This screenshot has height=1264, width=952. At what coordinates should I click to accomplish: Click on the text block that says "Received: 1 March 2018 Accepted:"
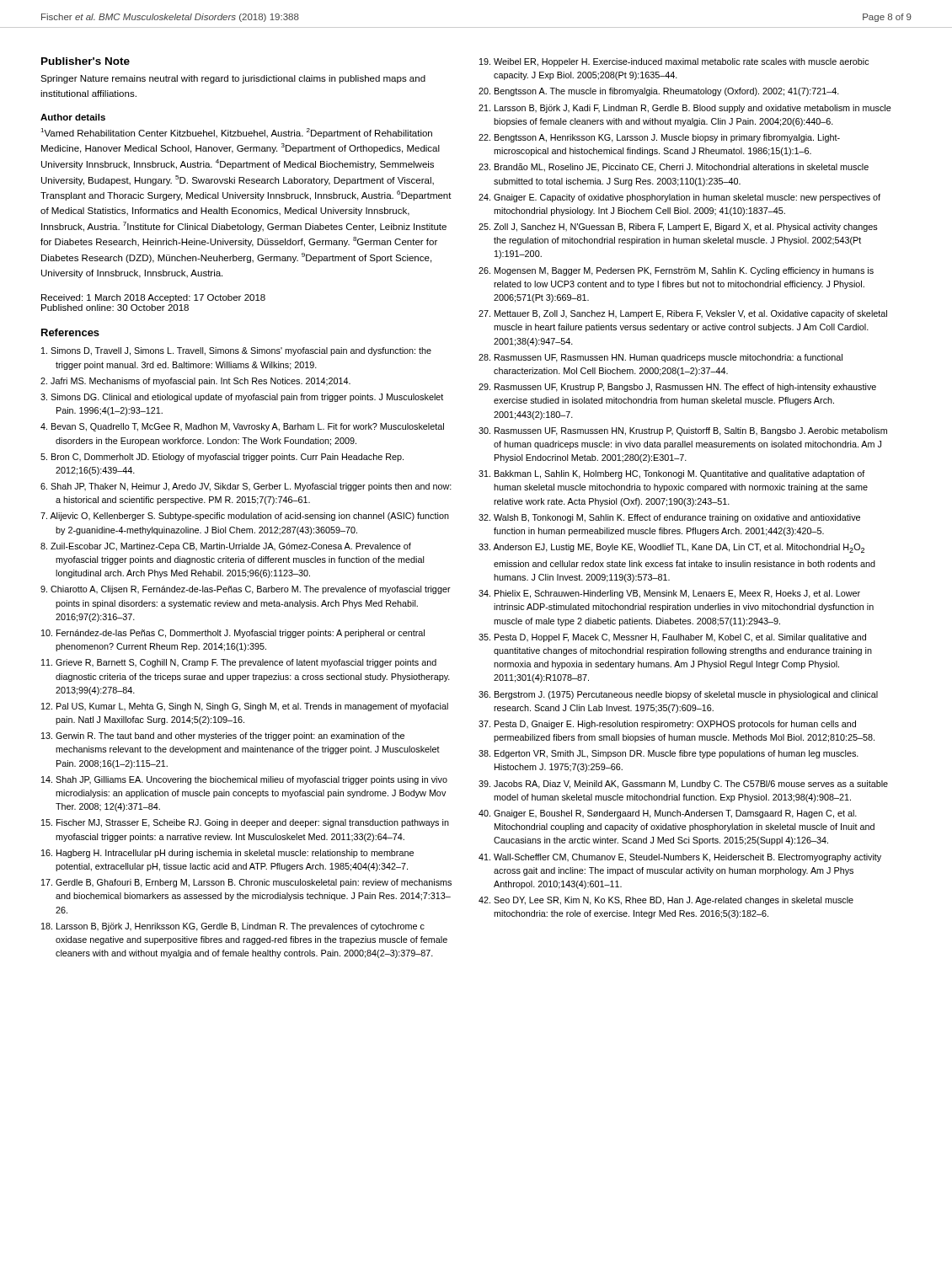[x=153, y=303]
